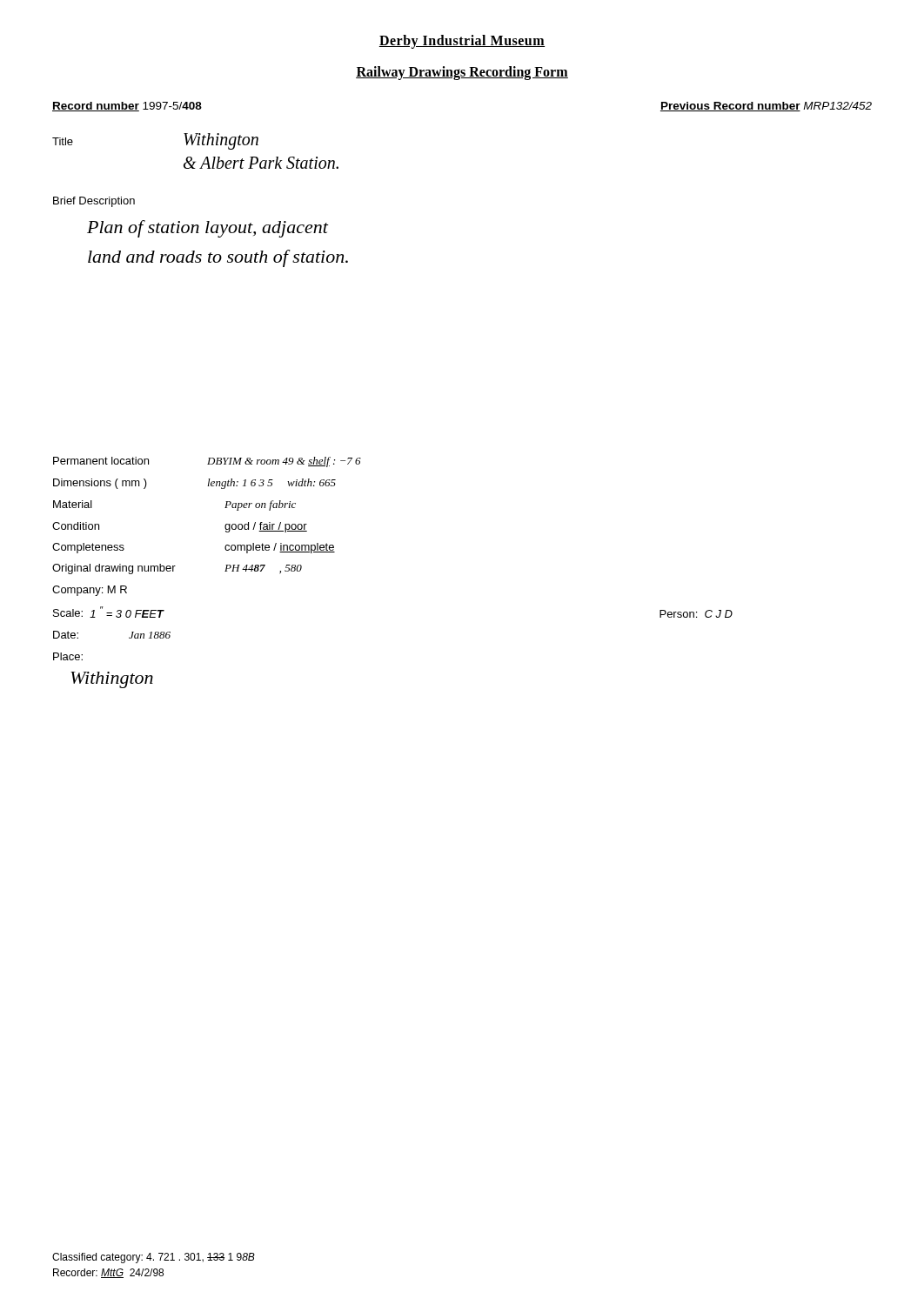This screenshot has height=1305, width=924.
Task: Locate the text starting "good / fair / poor"
Action: [266, 526]
